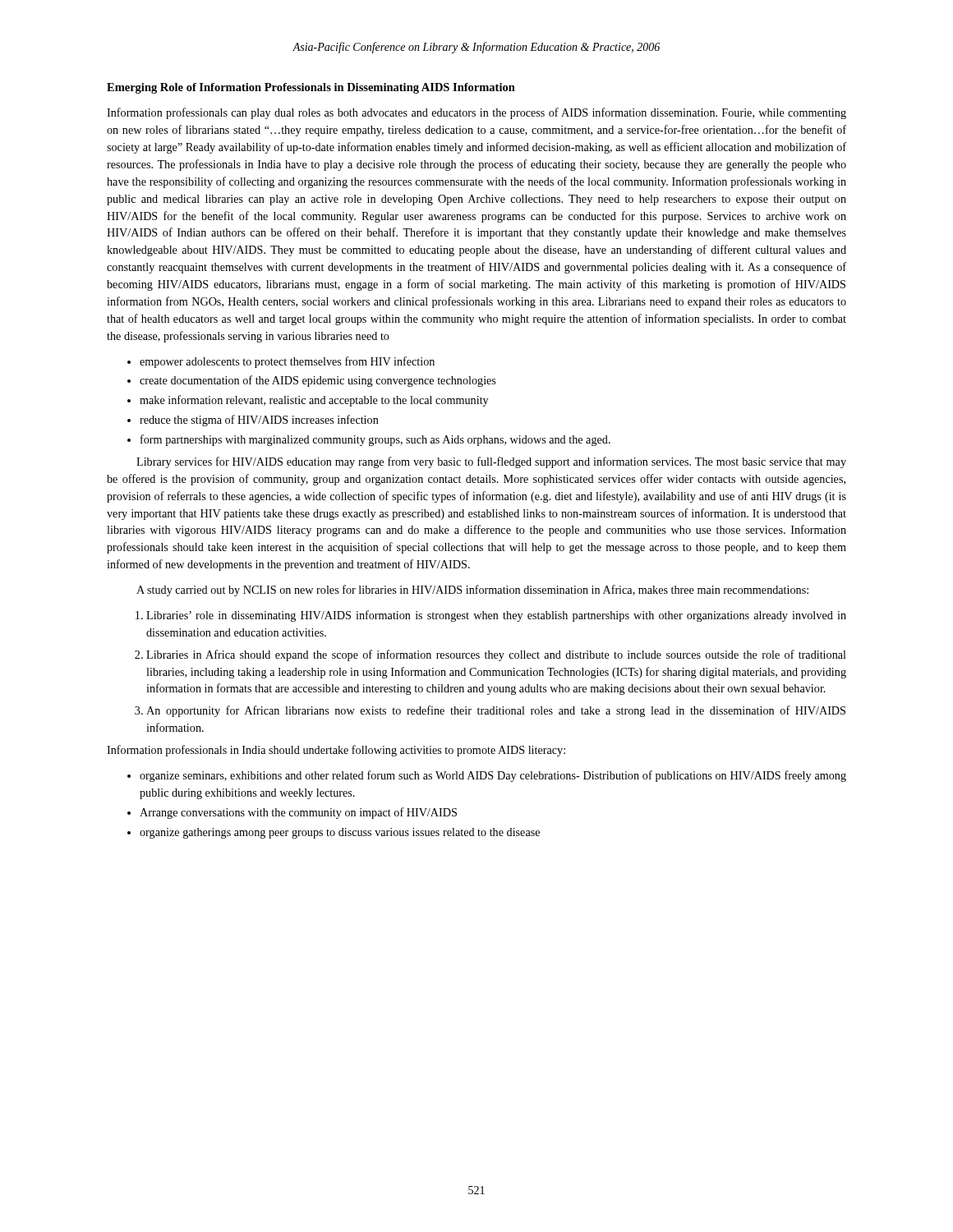This screenshot has height=1232, width=953.
Task: Locate the list item with the text "Libraries’ role in disseminating HIV/AIDS"
Action: click(x=496, y=624)
